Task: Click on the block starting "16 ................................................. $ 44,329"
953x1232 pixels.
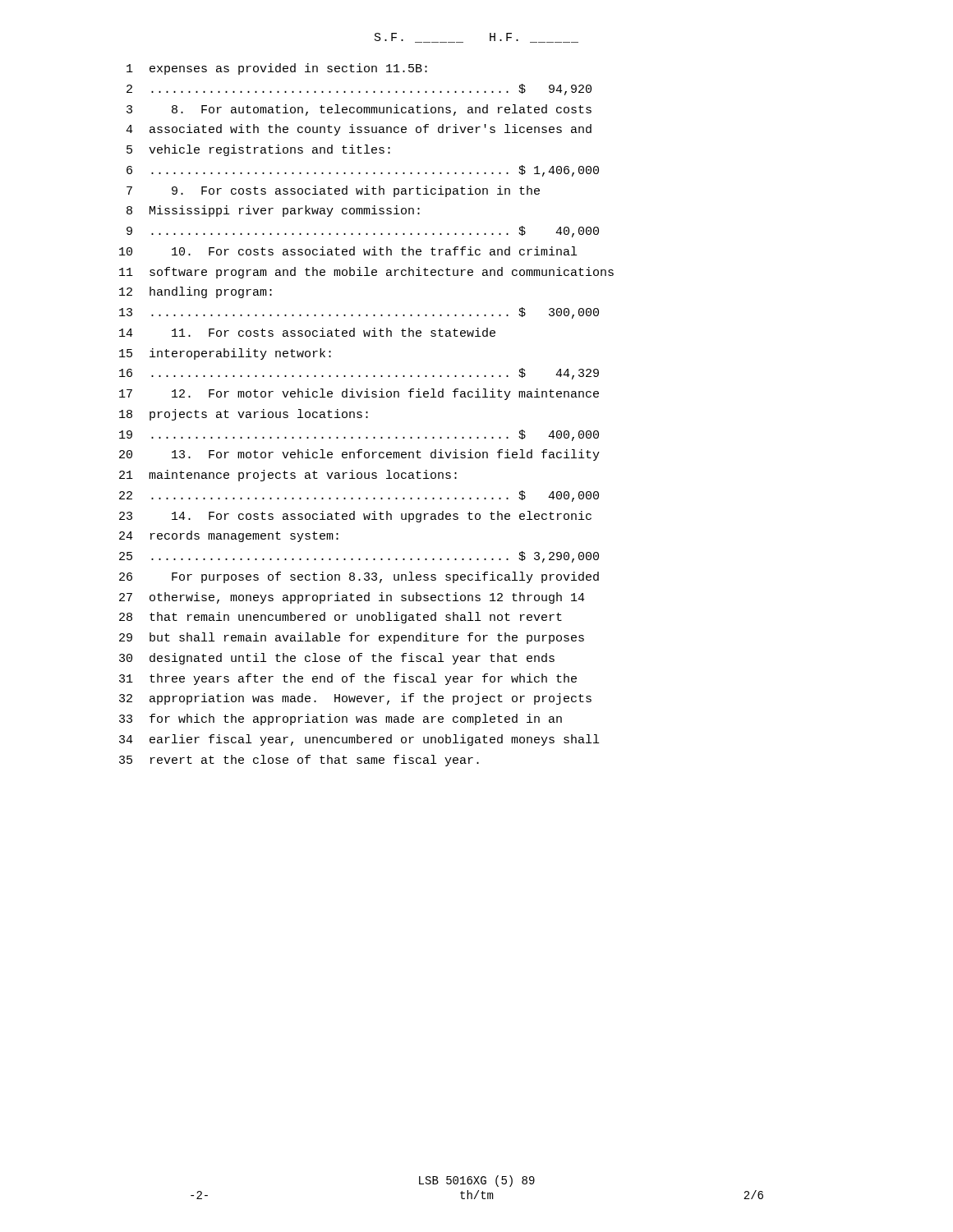Action: [x=485, y=375]
